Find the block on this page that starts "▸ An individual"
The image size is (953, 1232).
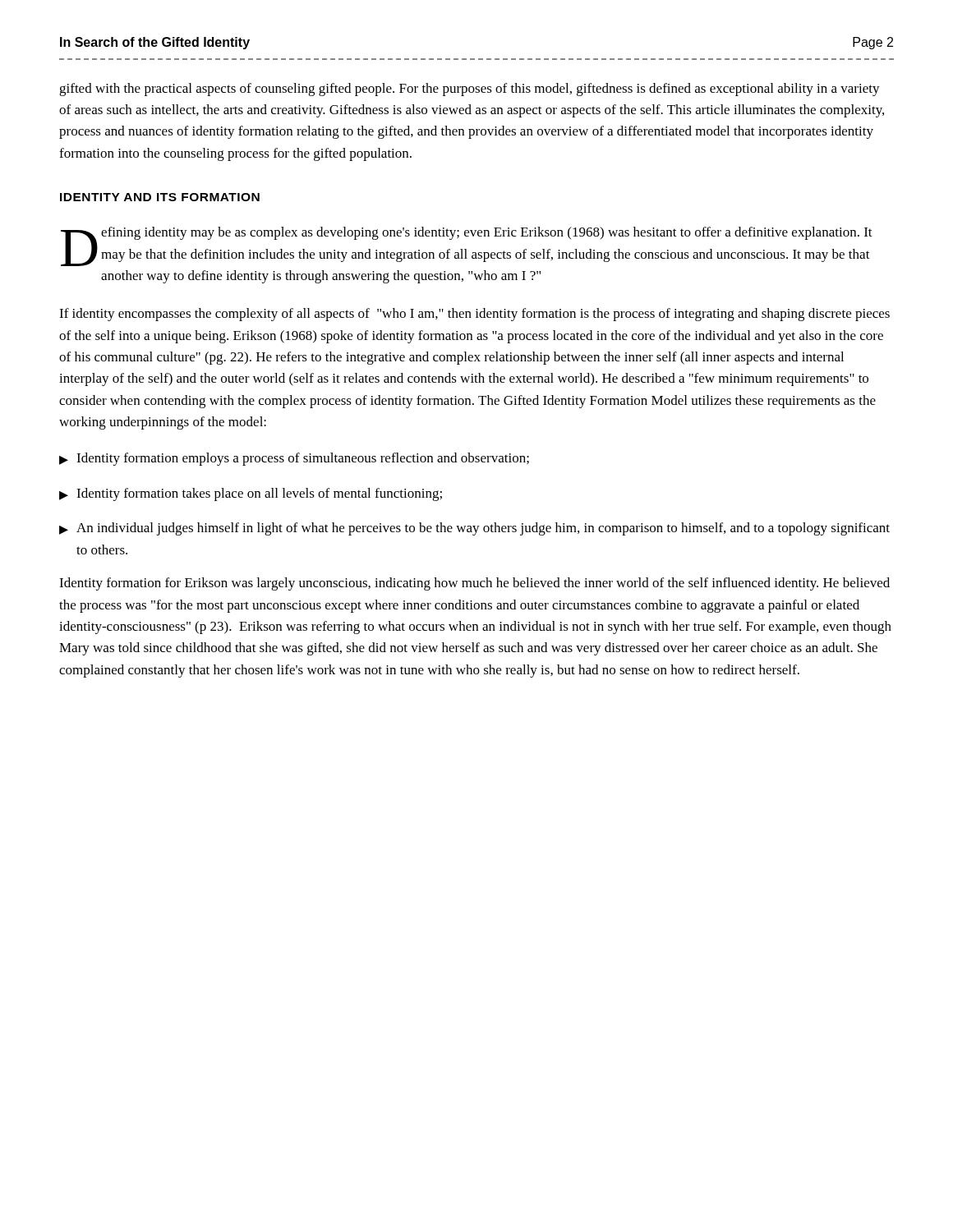click(x=476, y=539)
